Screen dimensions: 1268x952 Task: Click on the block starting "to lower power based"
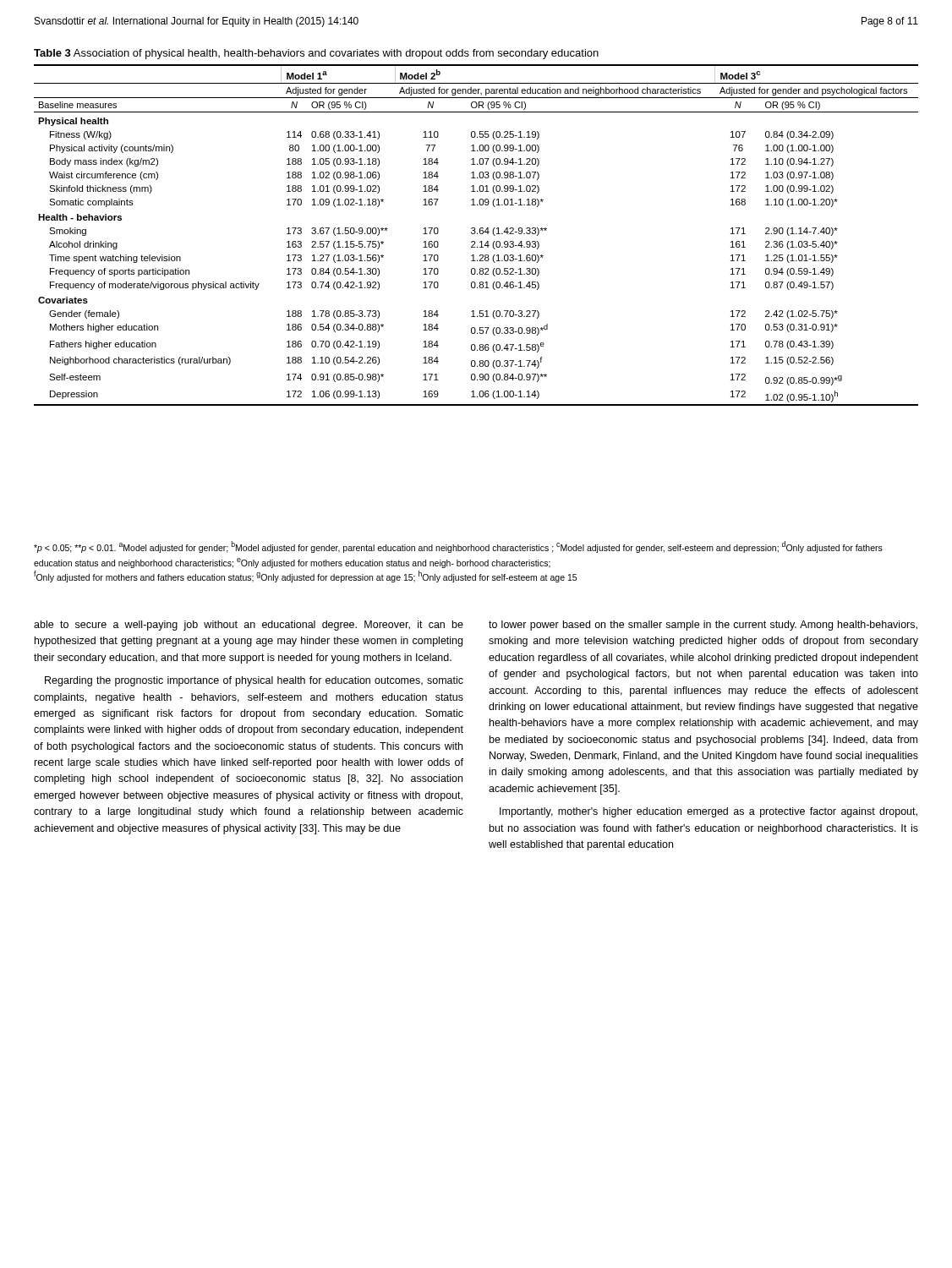(x=703, y=735)
